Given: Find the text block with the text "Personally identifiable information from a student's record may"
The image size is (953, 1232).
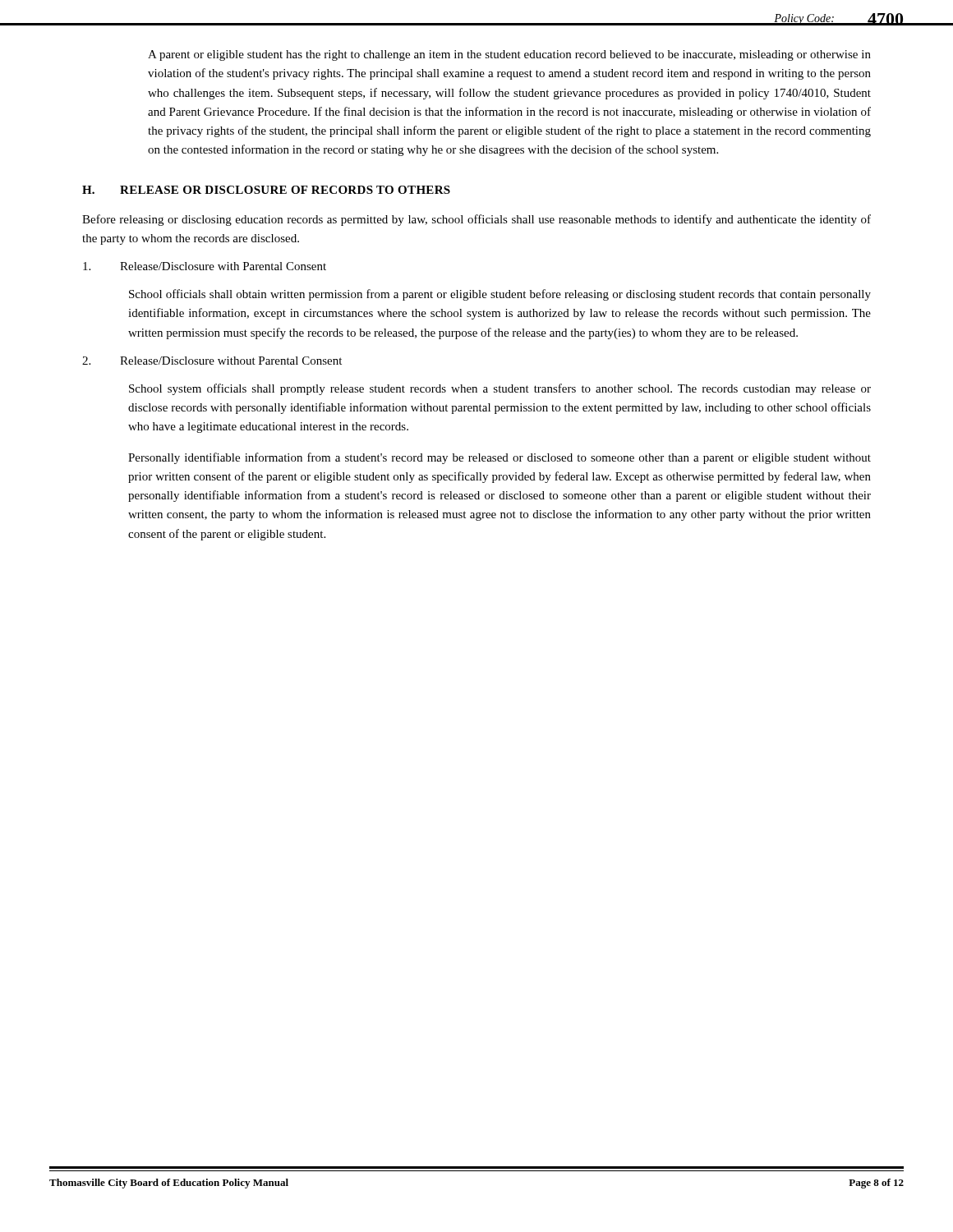Looking at the screenshot, I should point(500,495).
